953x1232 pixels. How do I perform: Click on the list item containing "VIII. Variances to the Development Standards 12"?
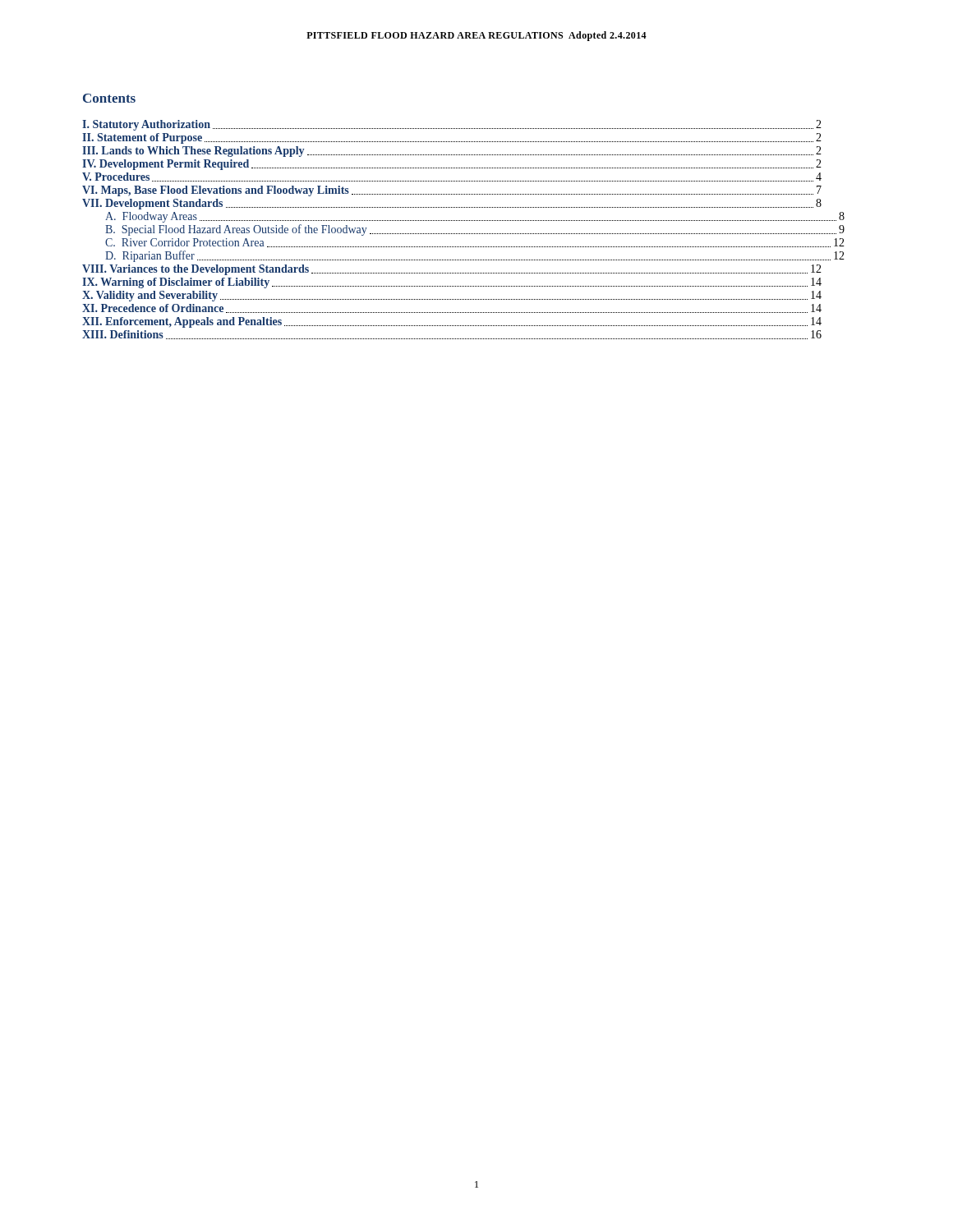452,269
